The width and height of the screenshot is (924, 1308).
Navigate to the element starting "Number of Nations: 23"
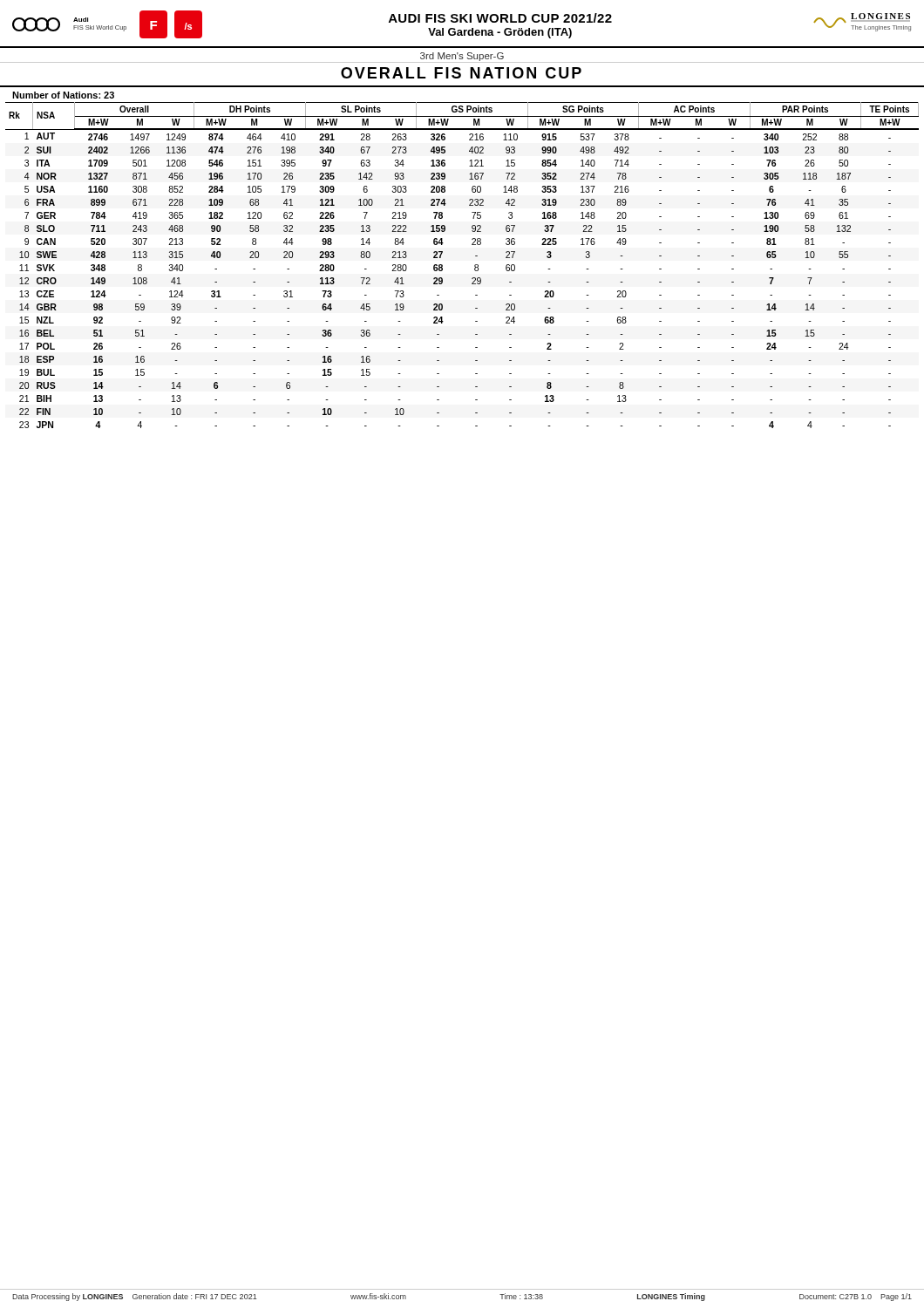pyautogui.click(x=63, y=95)
